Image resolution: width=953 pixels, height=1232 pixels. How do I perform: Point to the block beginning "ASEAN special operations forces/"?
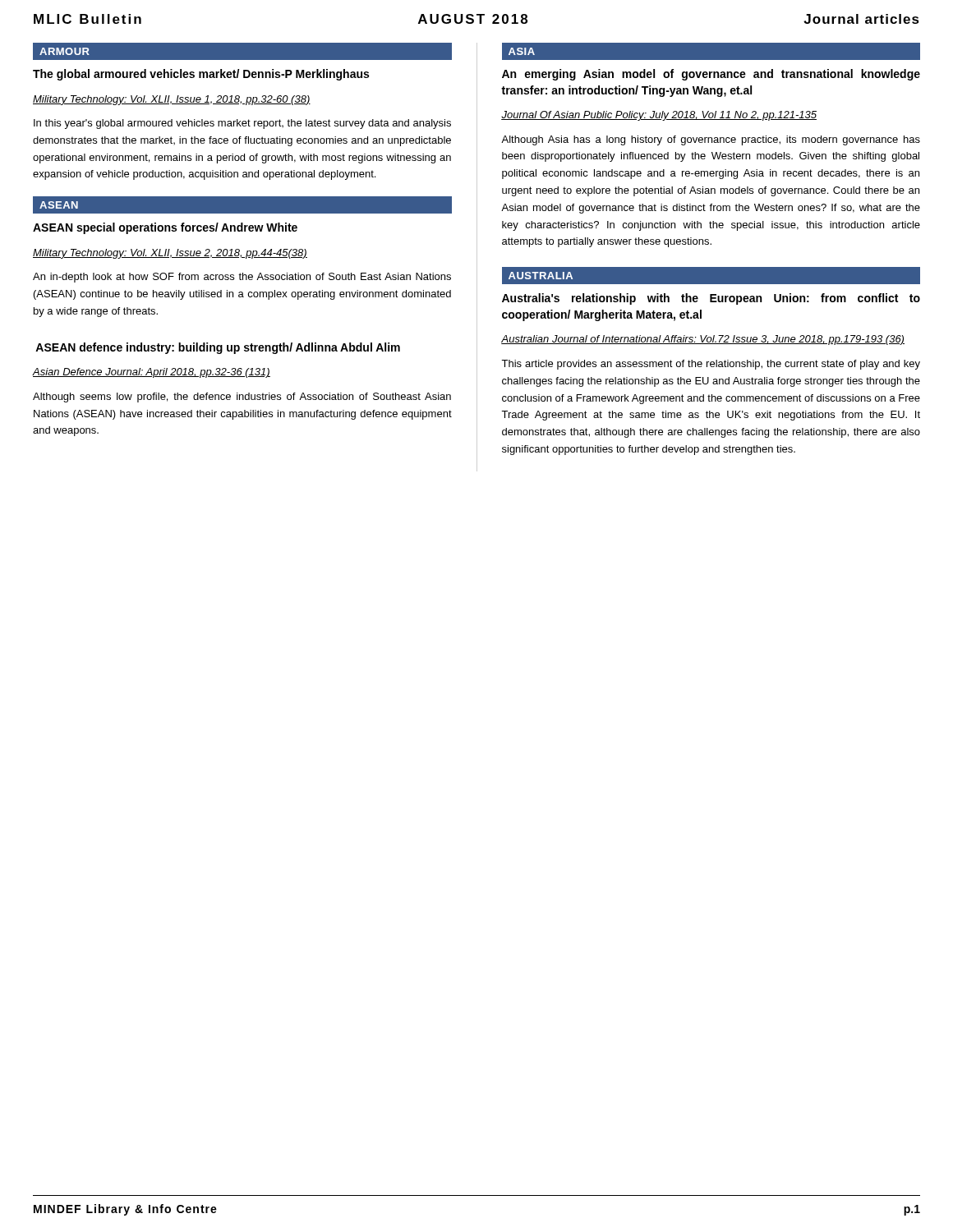click(x=165, y=228)
